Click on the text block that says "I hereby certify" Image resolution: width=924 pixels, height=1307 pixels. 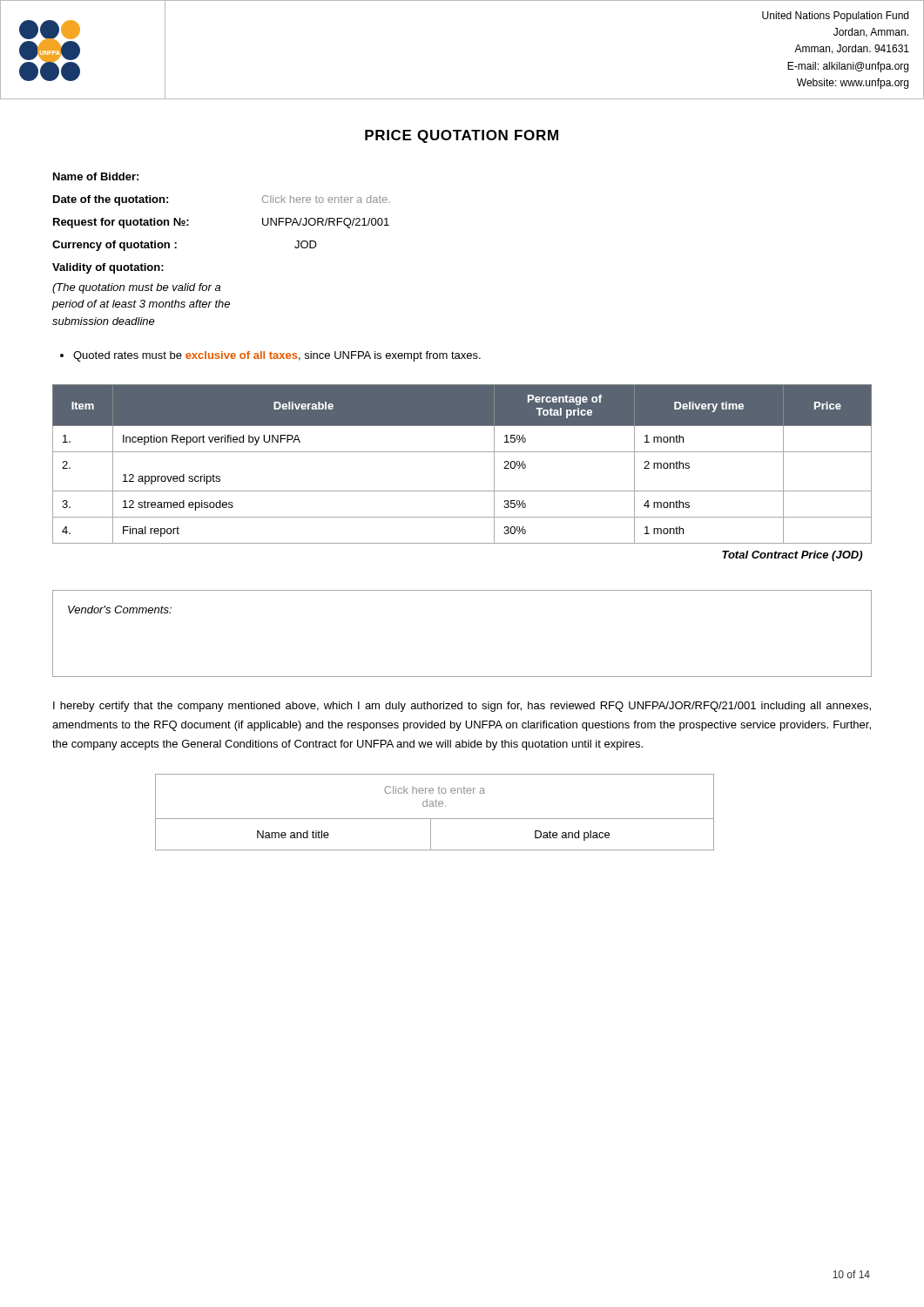462,725
